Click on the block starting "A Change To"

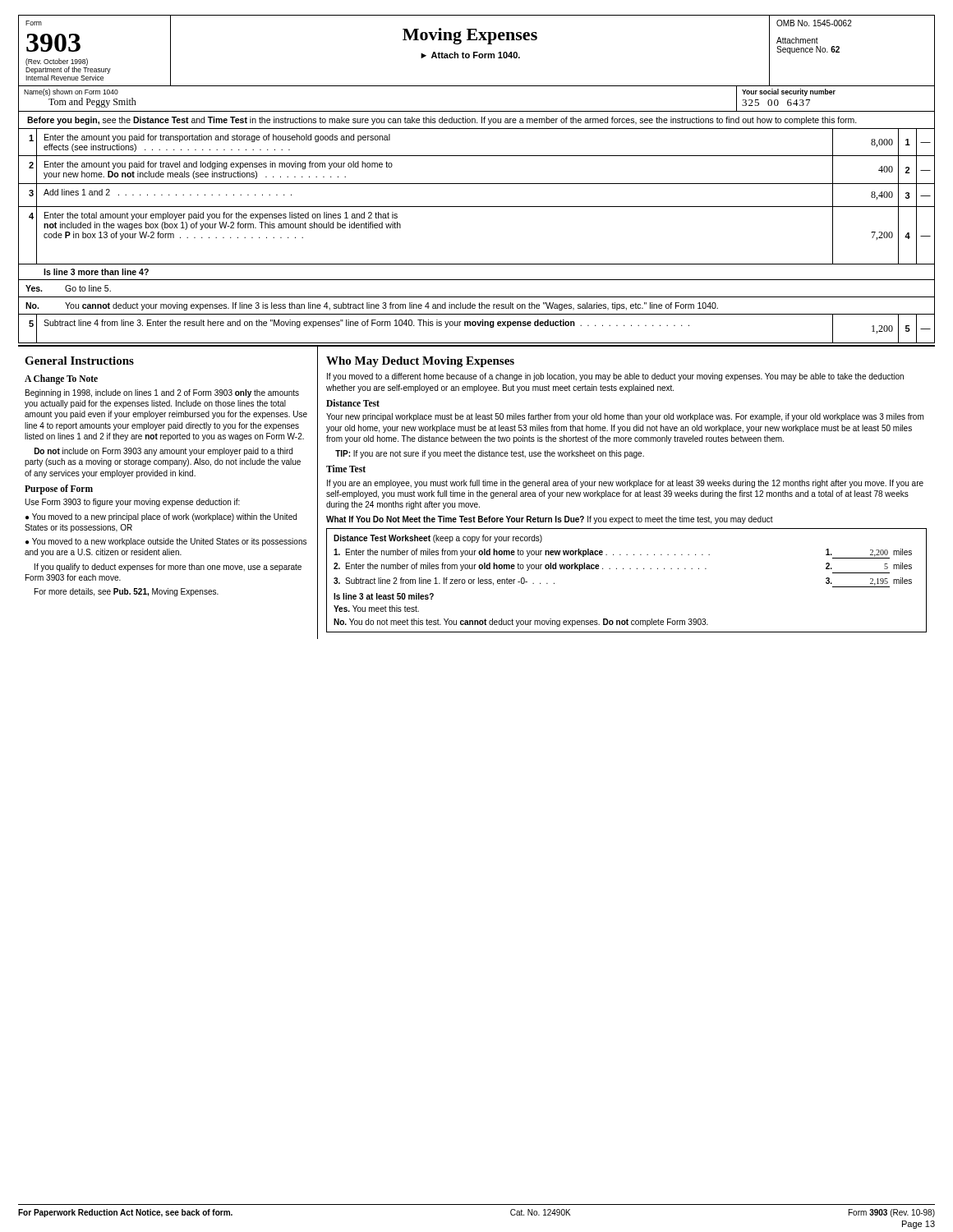(x=61, y=379)
